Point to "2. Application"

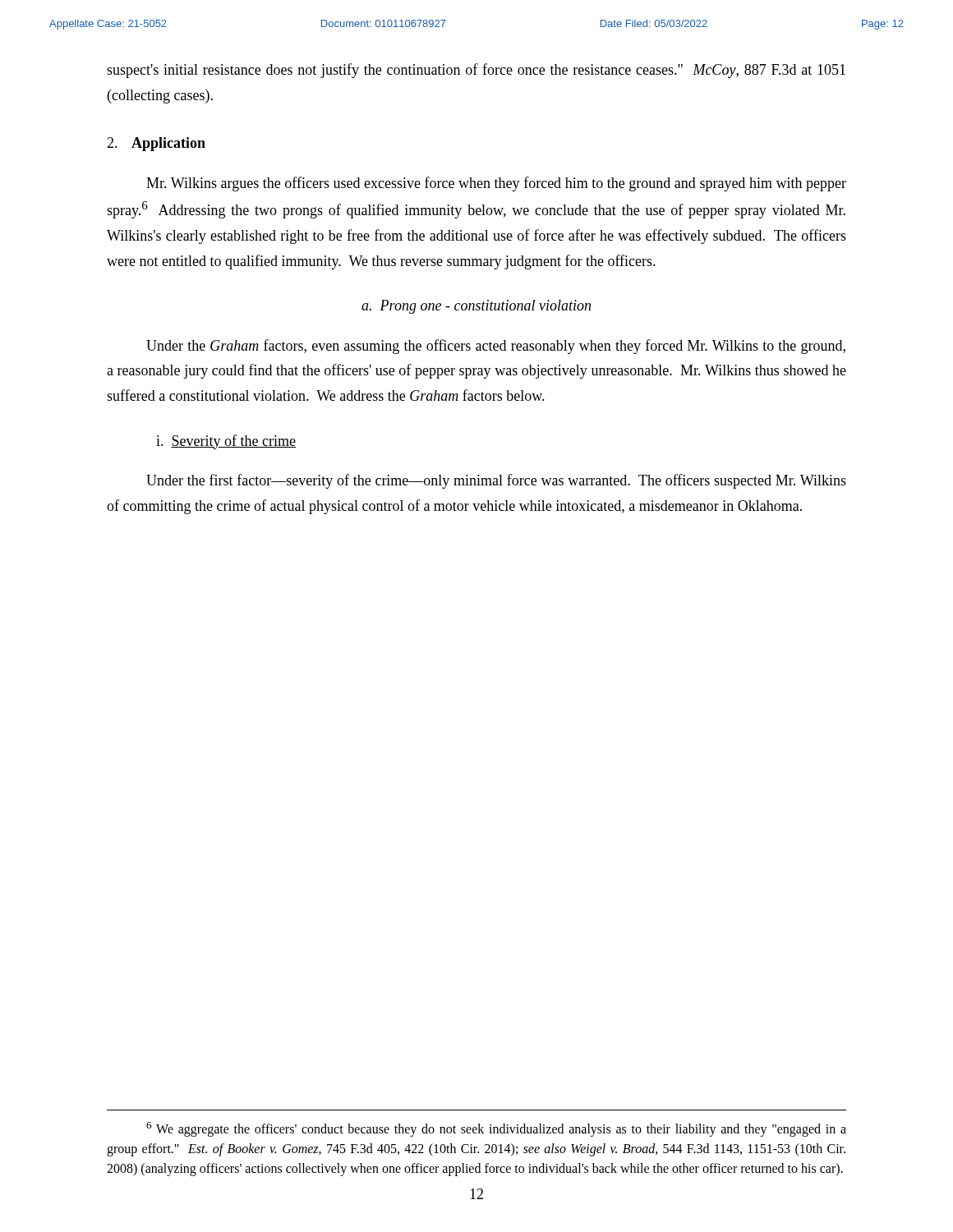pyautogui.click(x=156, y=143)
